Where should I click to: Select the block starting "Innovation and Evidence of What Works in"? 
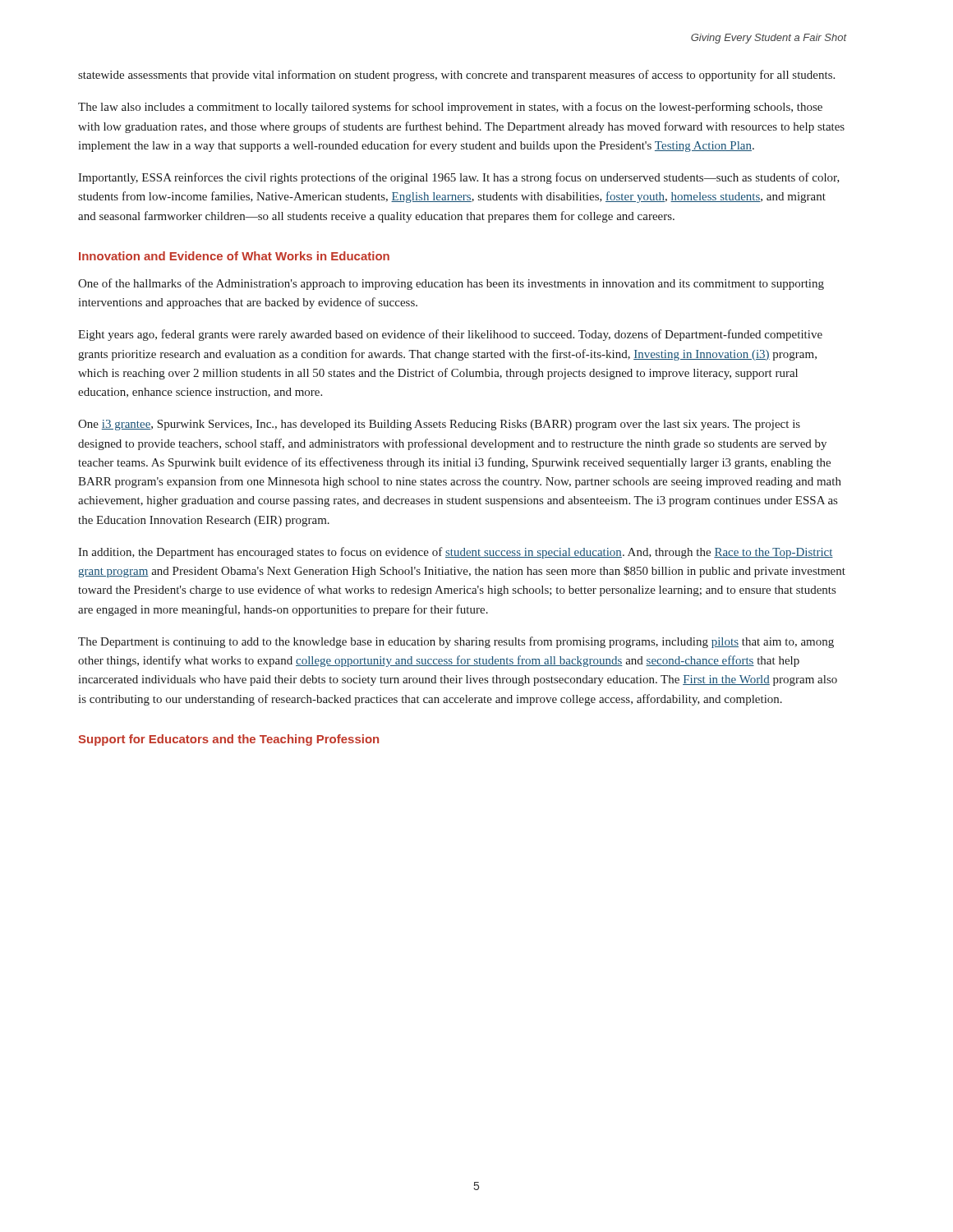click(234, 256)
